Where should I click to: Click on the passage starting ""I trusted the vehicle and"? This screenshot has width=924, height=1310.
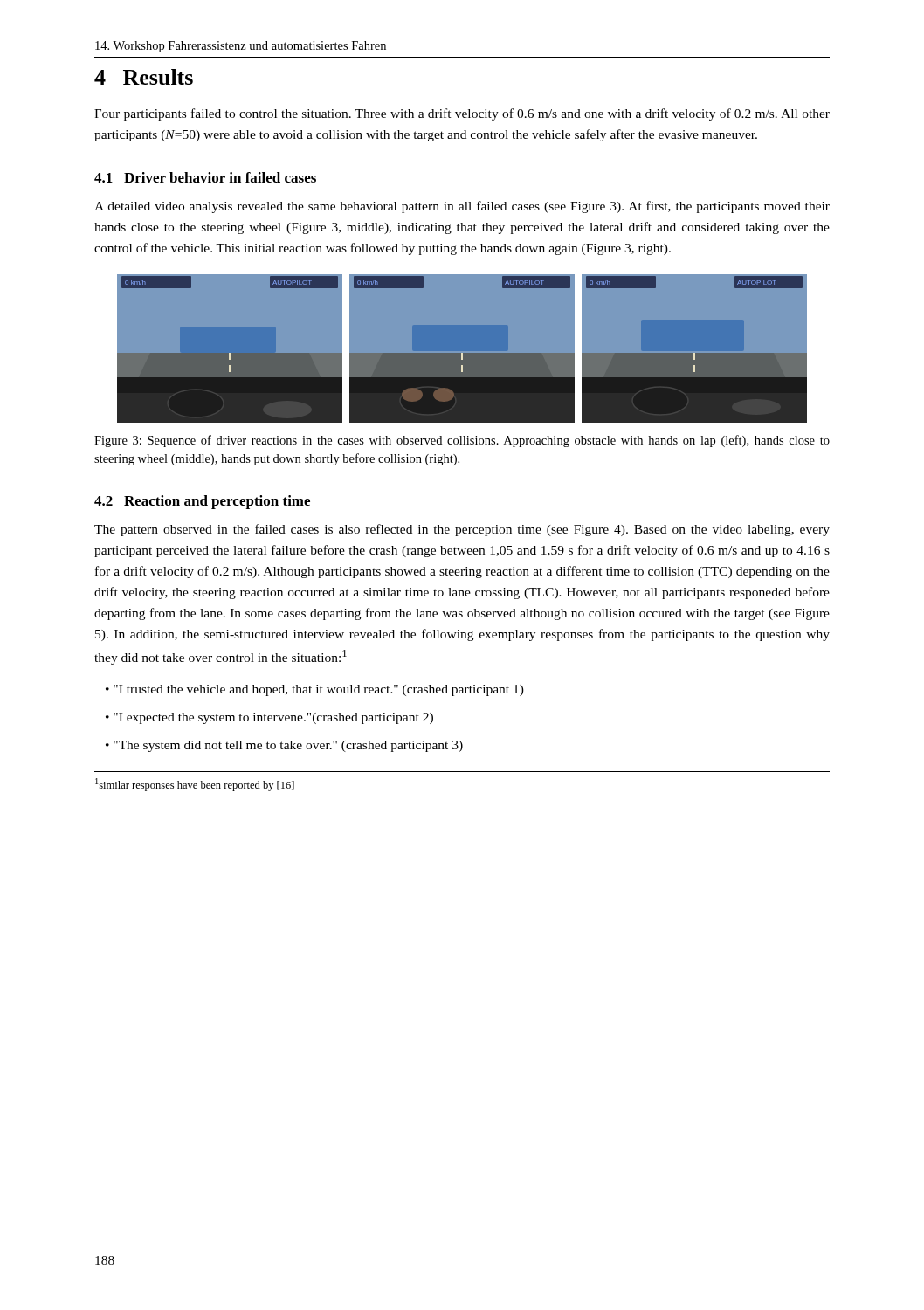(x=318, y=689)
